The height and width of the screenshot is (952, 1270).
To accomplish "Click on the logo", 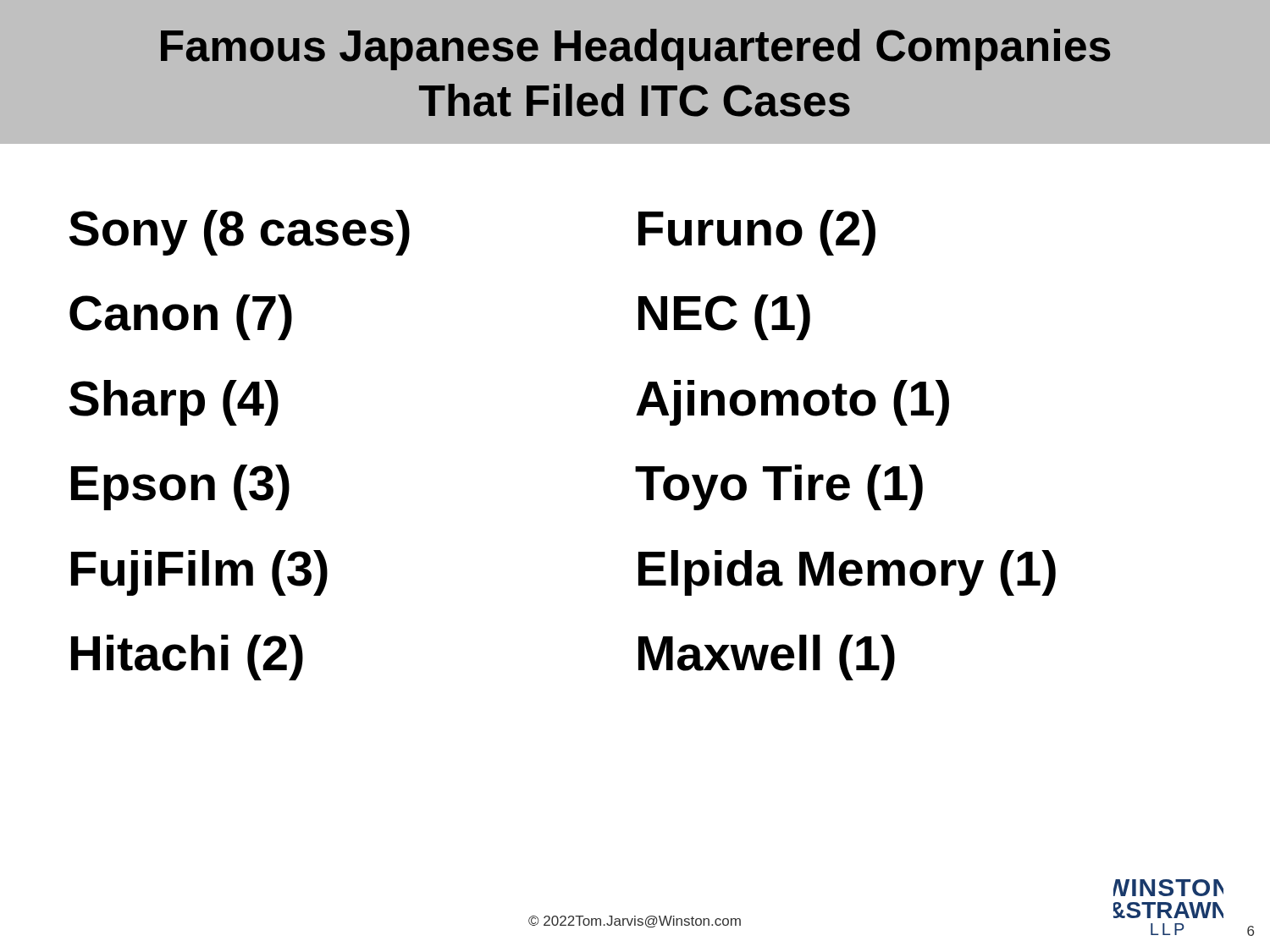I will [1168, 904].
